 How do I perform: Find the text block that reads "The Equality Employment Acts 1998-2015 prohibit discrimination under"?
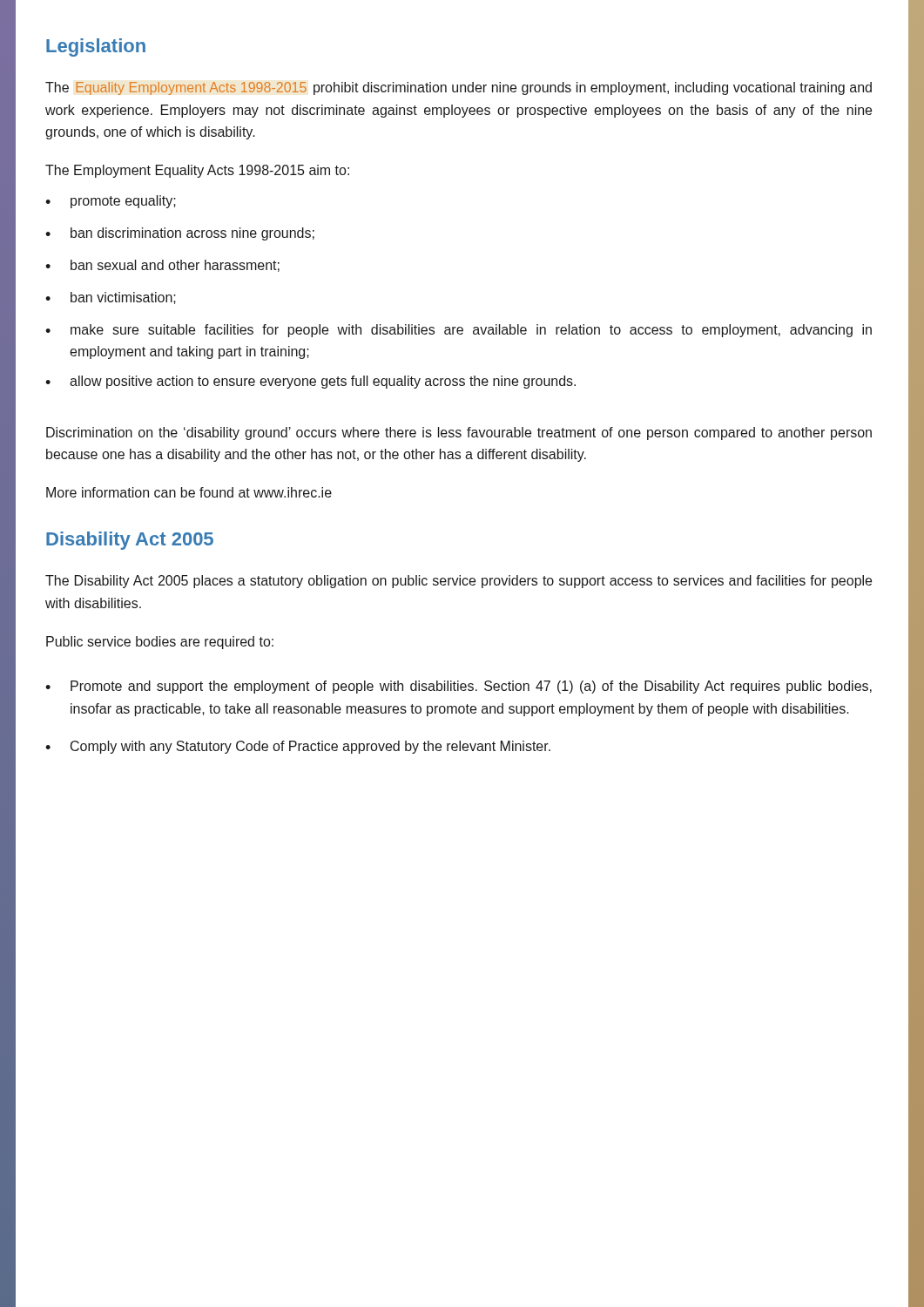459,110
